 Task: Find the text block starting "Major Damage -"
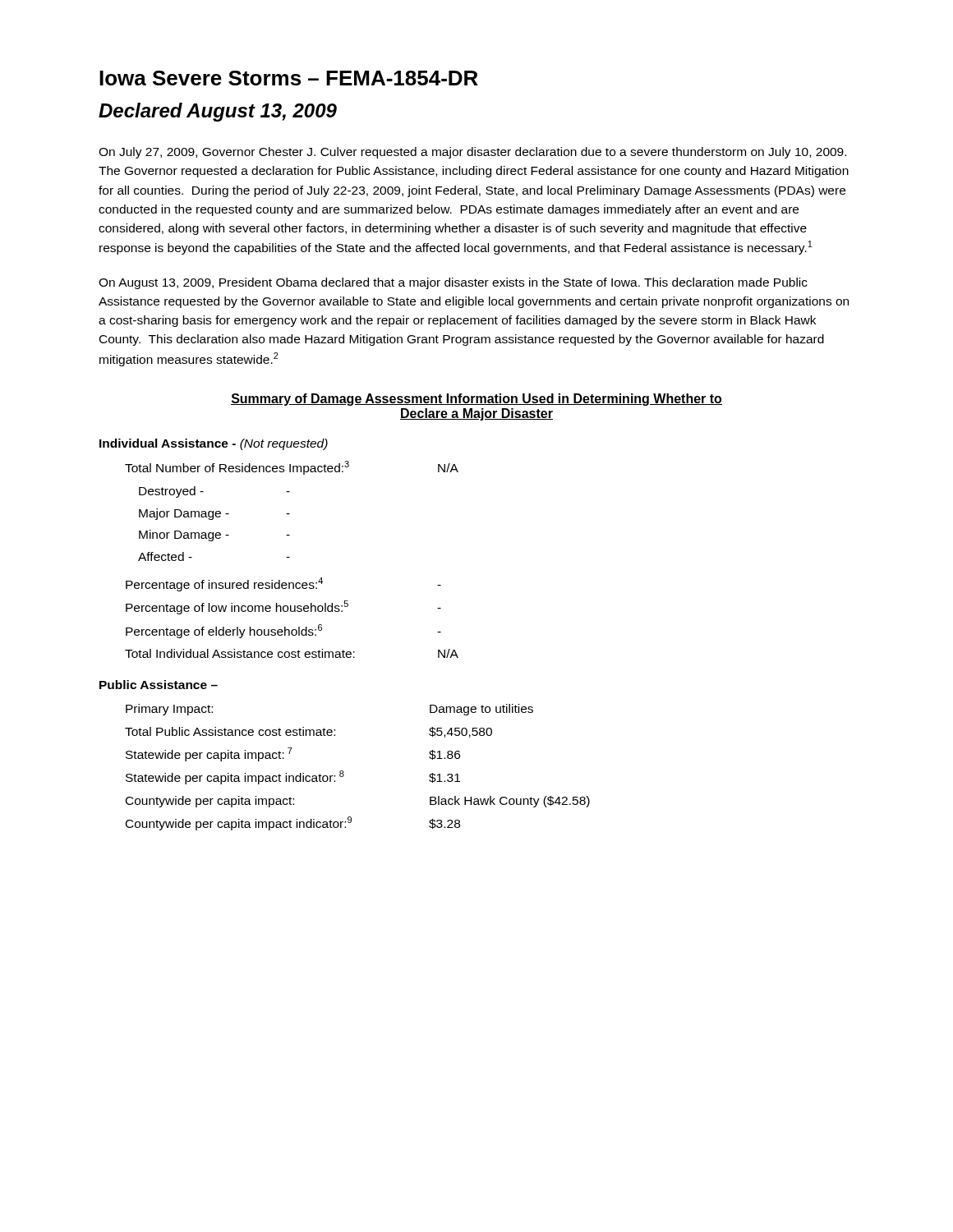click(228, 513)
